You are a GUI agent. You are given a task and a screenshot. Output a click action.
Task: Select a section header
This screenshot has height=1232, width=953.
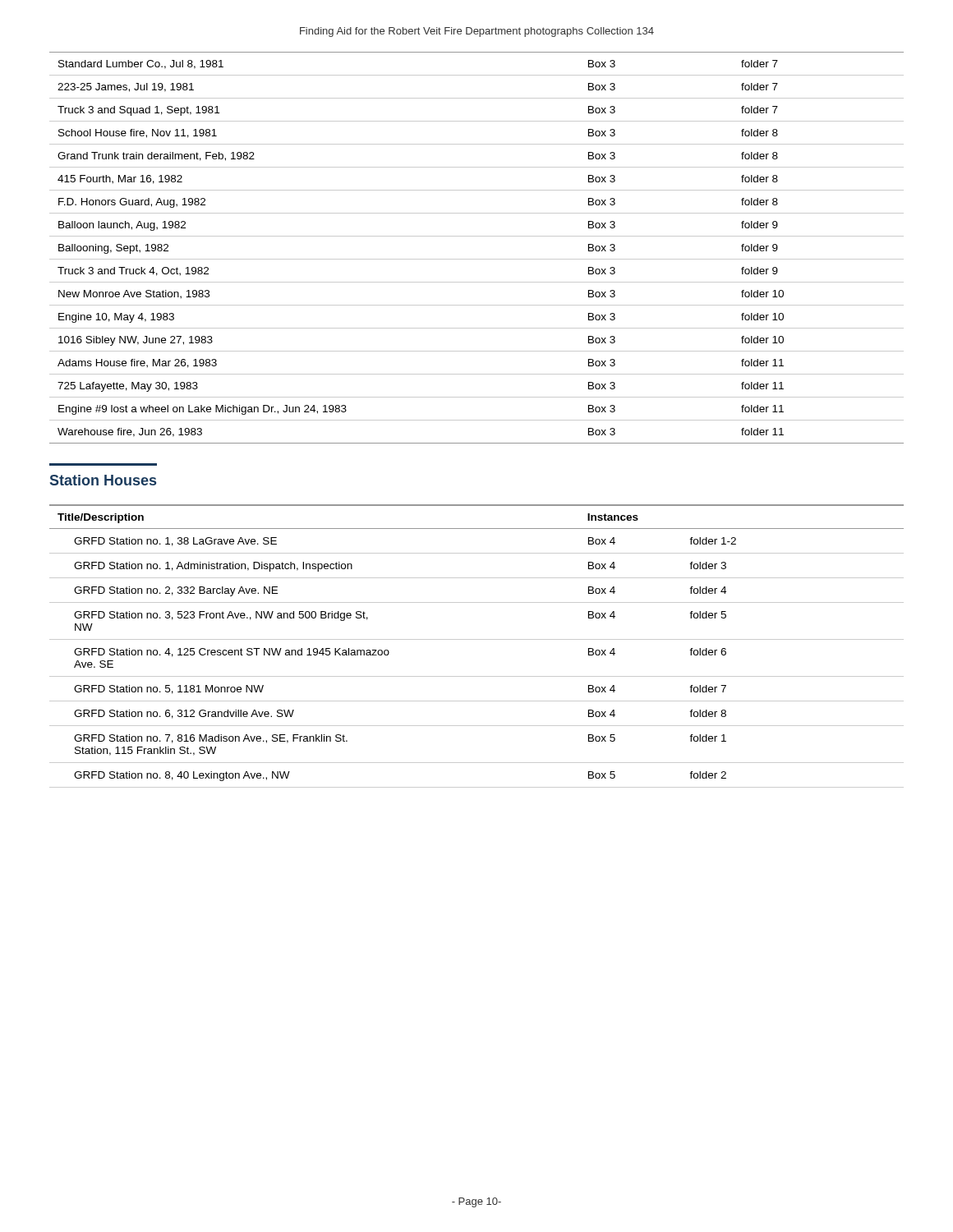coord(103,476)
